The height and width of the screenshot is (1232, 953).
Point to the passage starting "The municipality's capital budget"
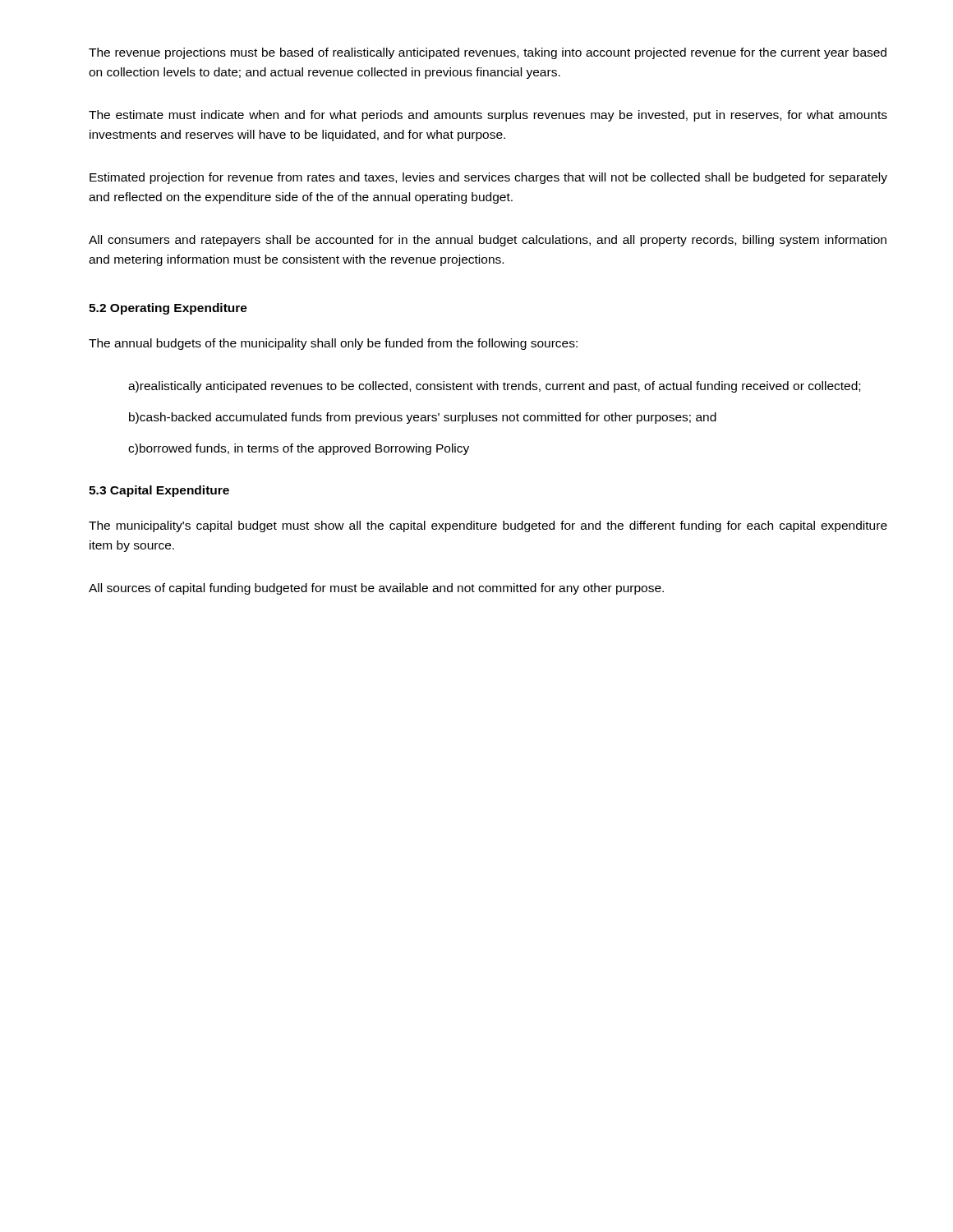[488, 535]
